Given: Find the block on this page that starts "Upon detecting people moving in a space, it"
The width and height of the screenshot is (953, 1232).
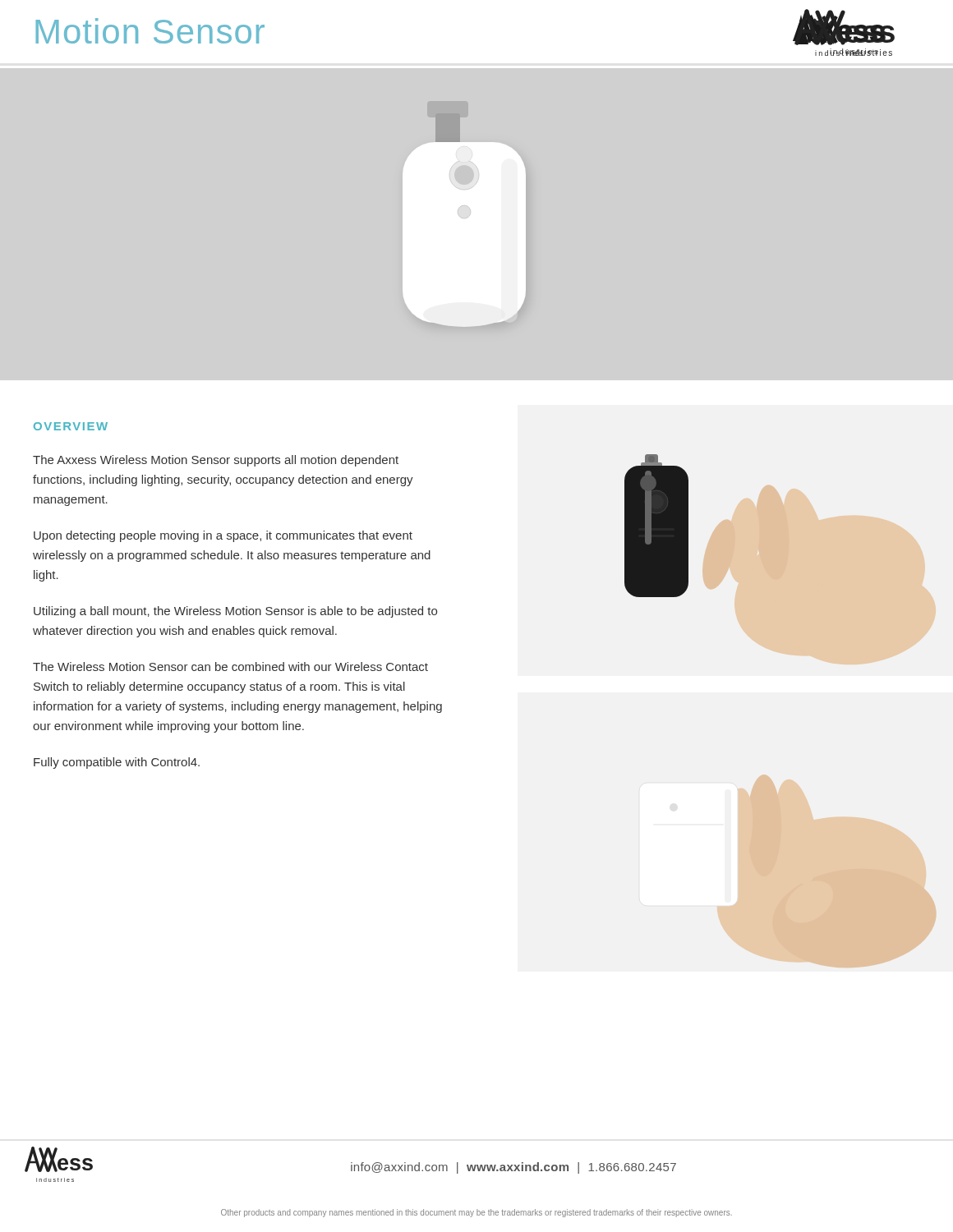Looking at the screenshot, I should pyautogui.click(x=232, y=555).
